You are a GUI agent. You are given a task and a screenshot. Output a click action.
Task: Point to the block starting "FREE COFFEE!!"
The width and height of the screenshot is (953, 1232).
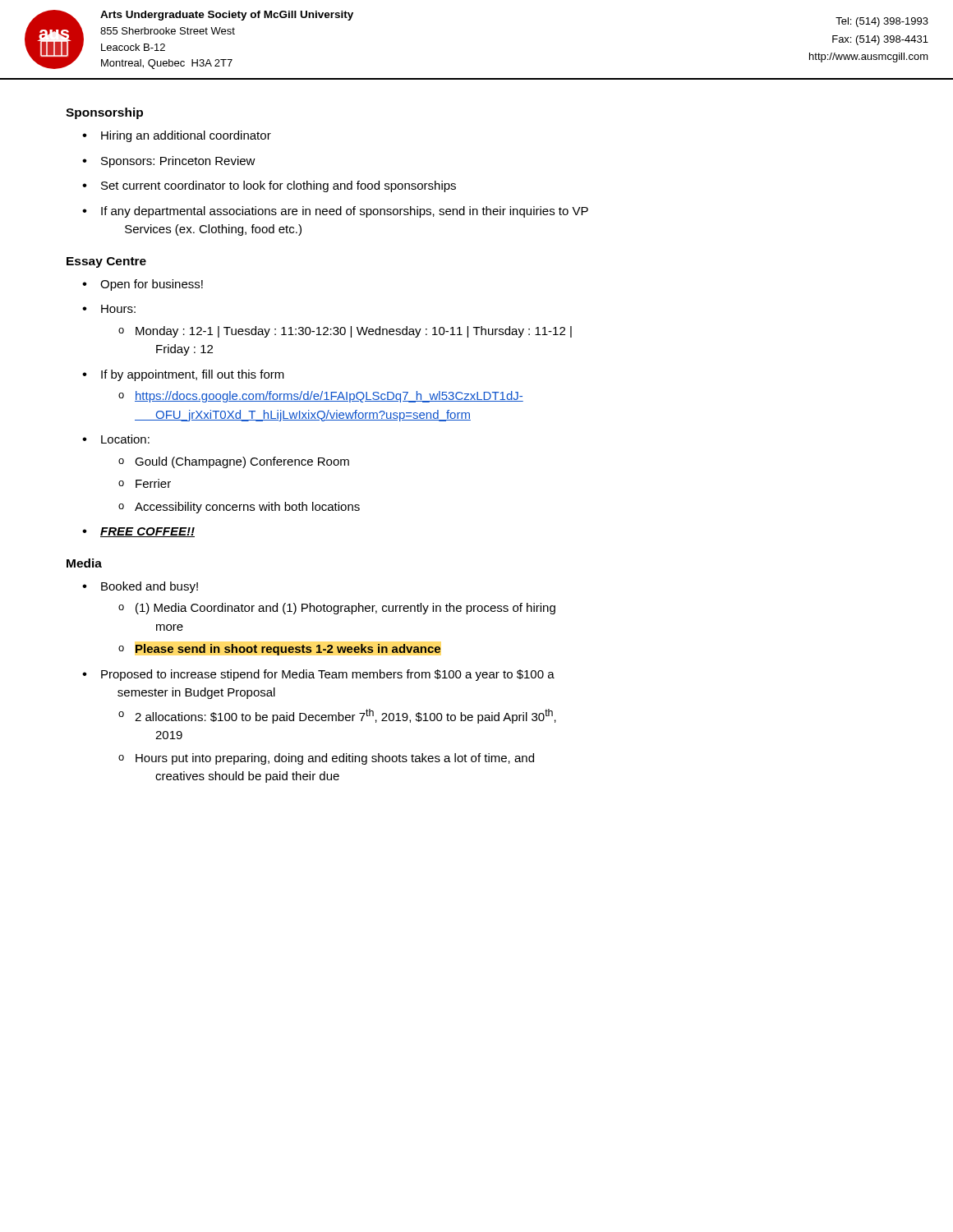pyautogui.click(x=147, y=531)
